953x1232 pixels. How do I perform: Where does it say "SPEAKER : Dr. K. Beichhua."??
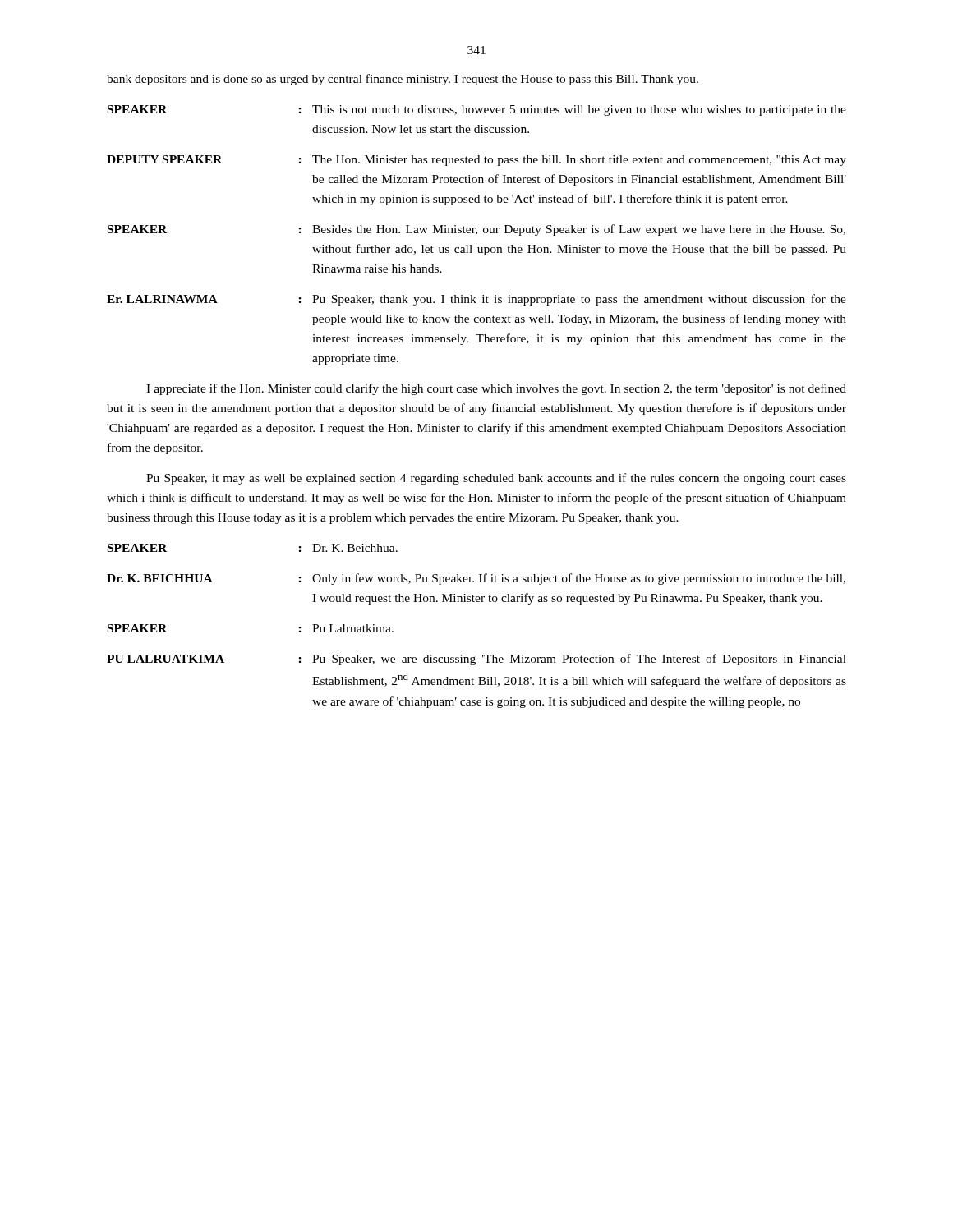pos(151,547)
